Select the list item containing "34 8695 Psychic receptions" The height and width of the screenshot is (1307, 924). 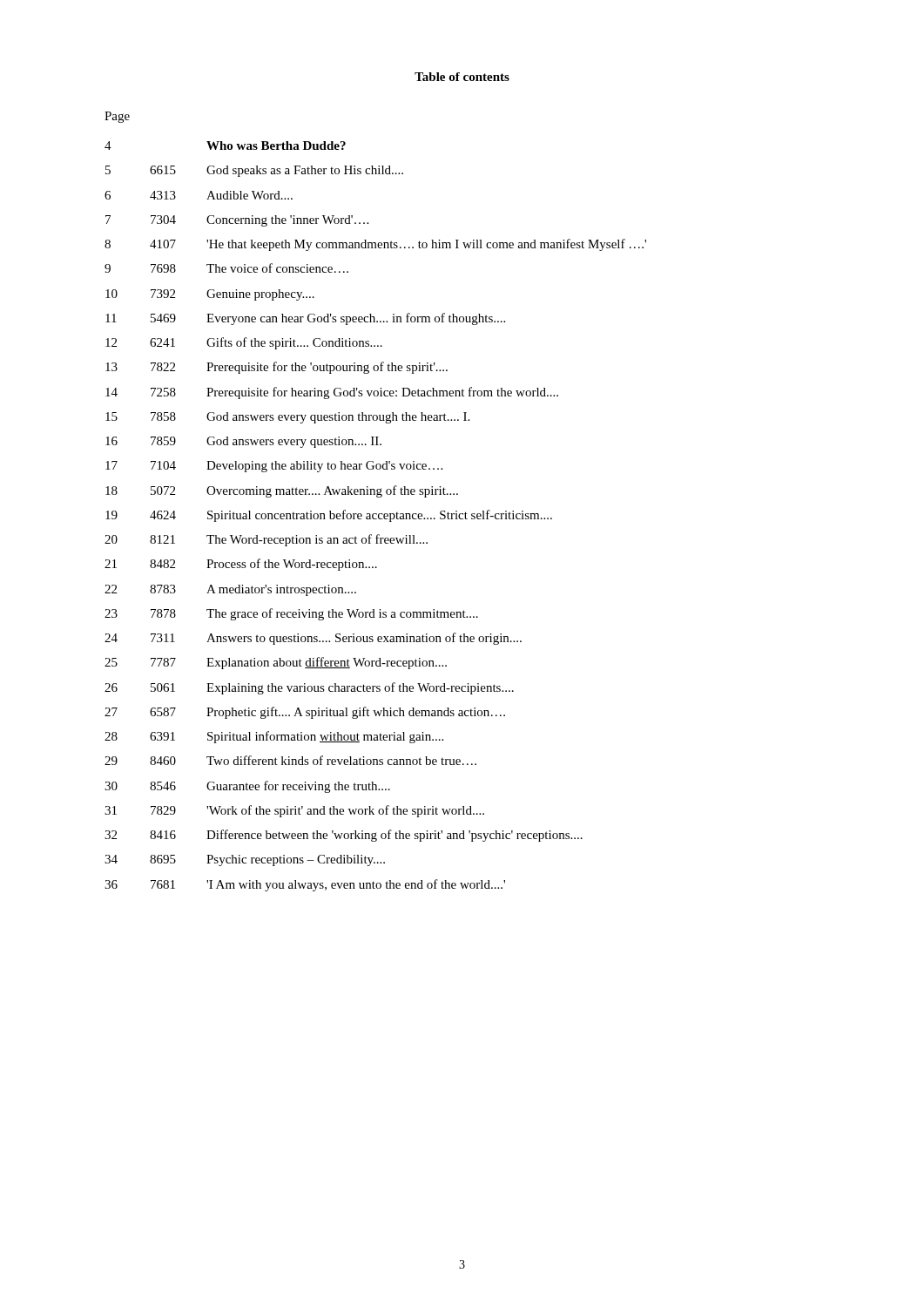click(x=245, y=860)
